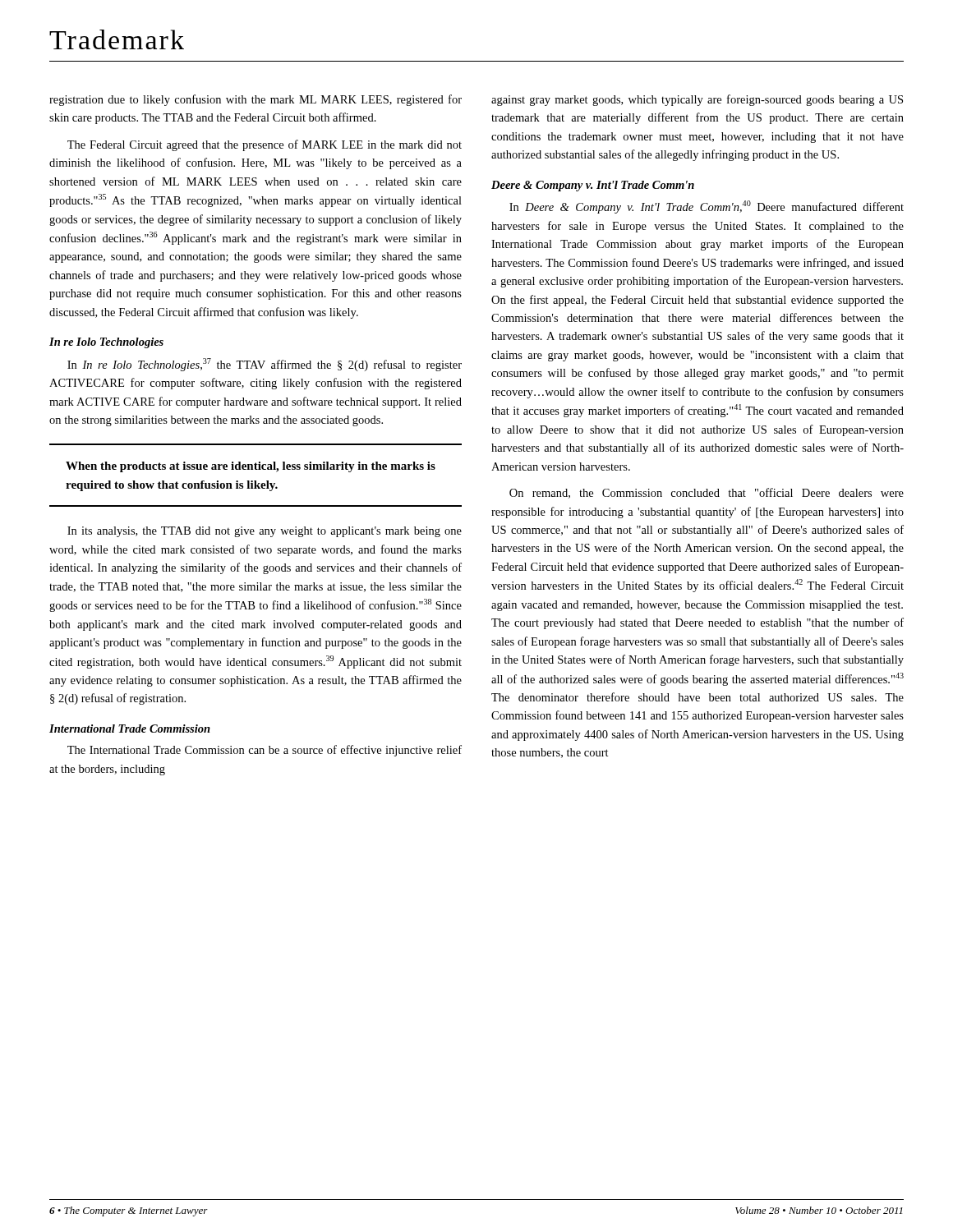This screenshot has height=1232, width=953.
Task: Point to the block beginning "In In re Iolo Technologies,37 the TTAV affirmed"
Action: coord(255,392)
